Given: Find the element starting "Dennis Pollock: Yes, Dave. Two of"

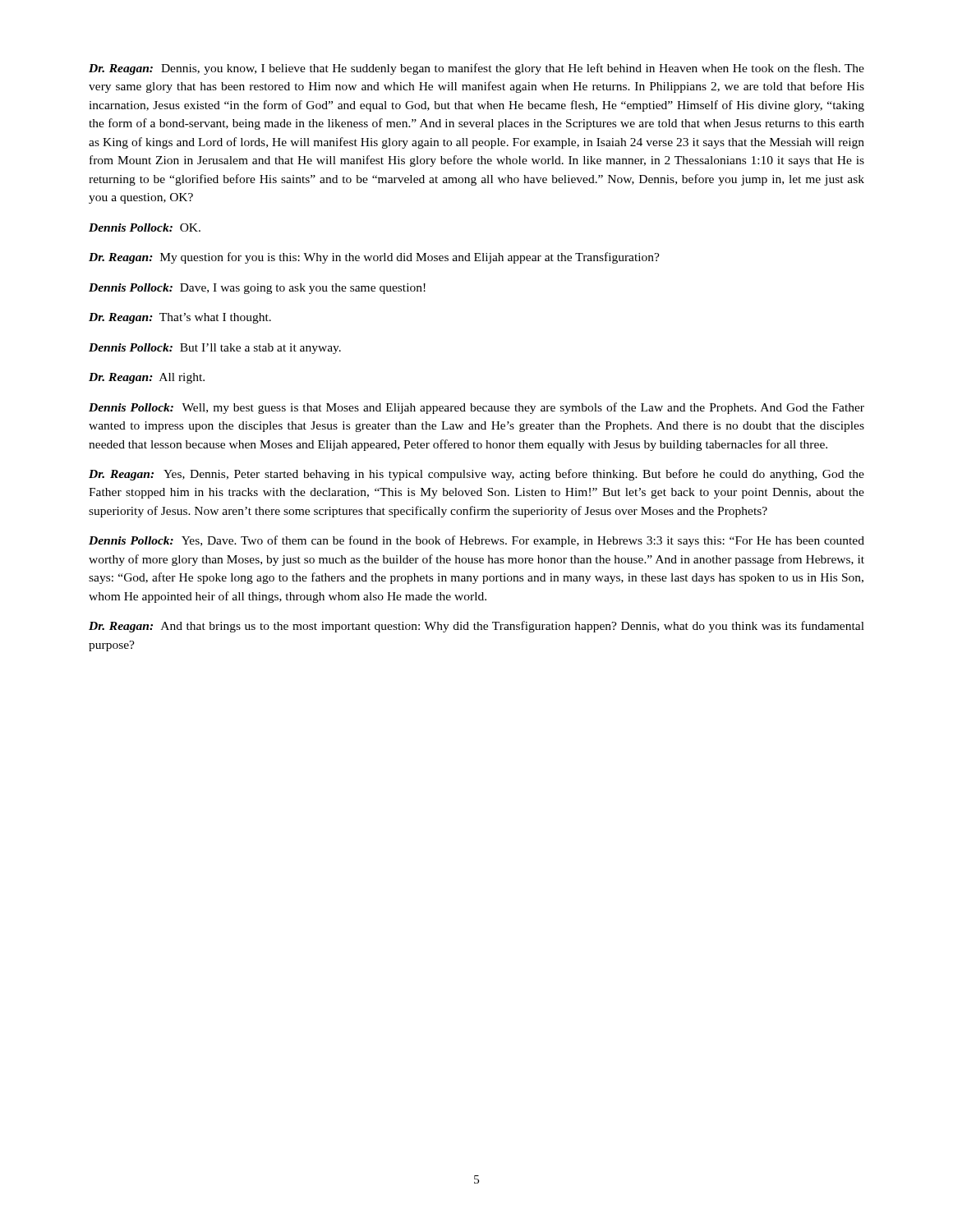Looking at the screenshot, I should tap(476, 568).
